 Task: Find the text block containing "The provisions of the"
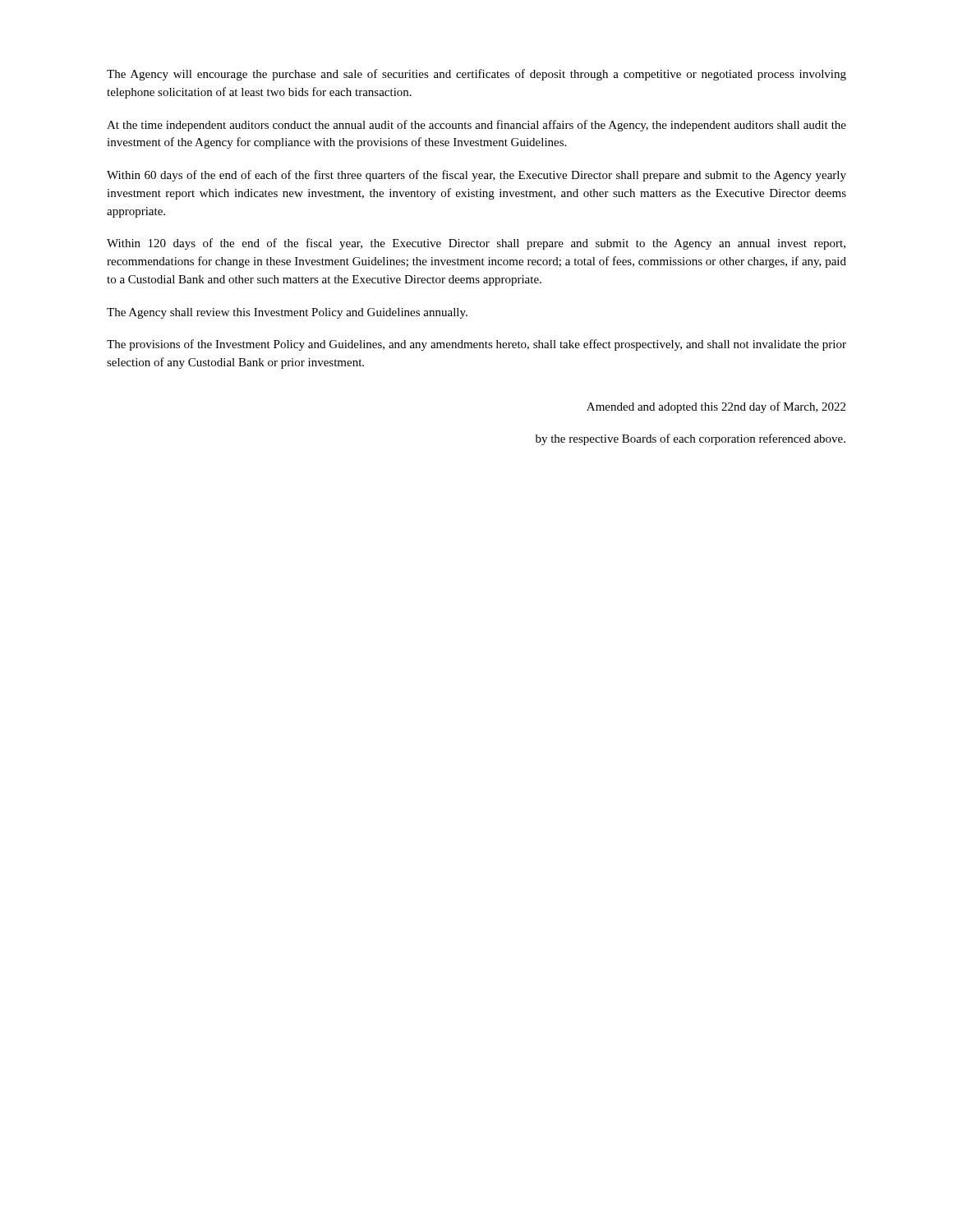[x=476, y=354]
